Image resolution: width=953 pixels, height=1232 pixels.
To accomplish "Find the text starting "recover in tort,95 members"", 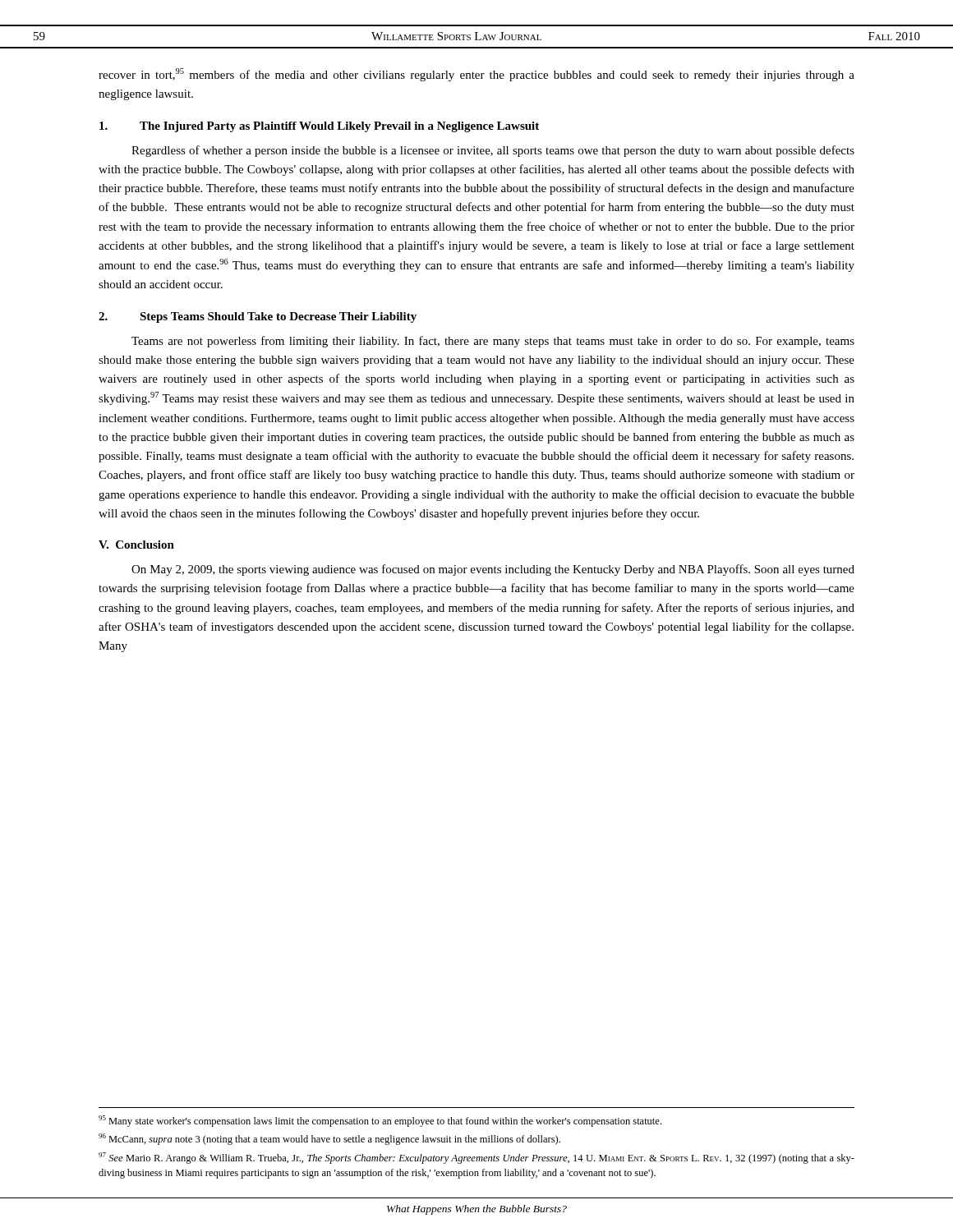I will pyautogui.click(x=476, y=83).
